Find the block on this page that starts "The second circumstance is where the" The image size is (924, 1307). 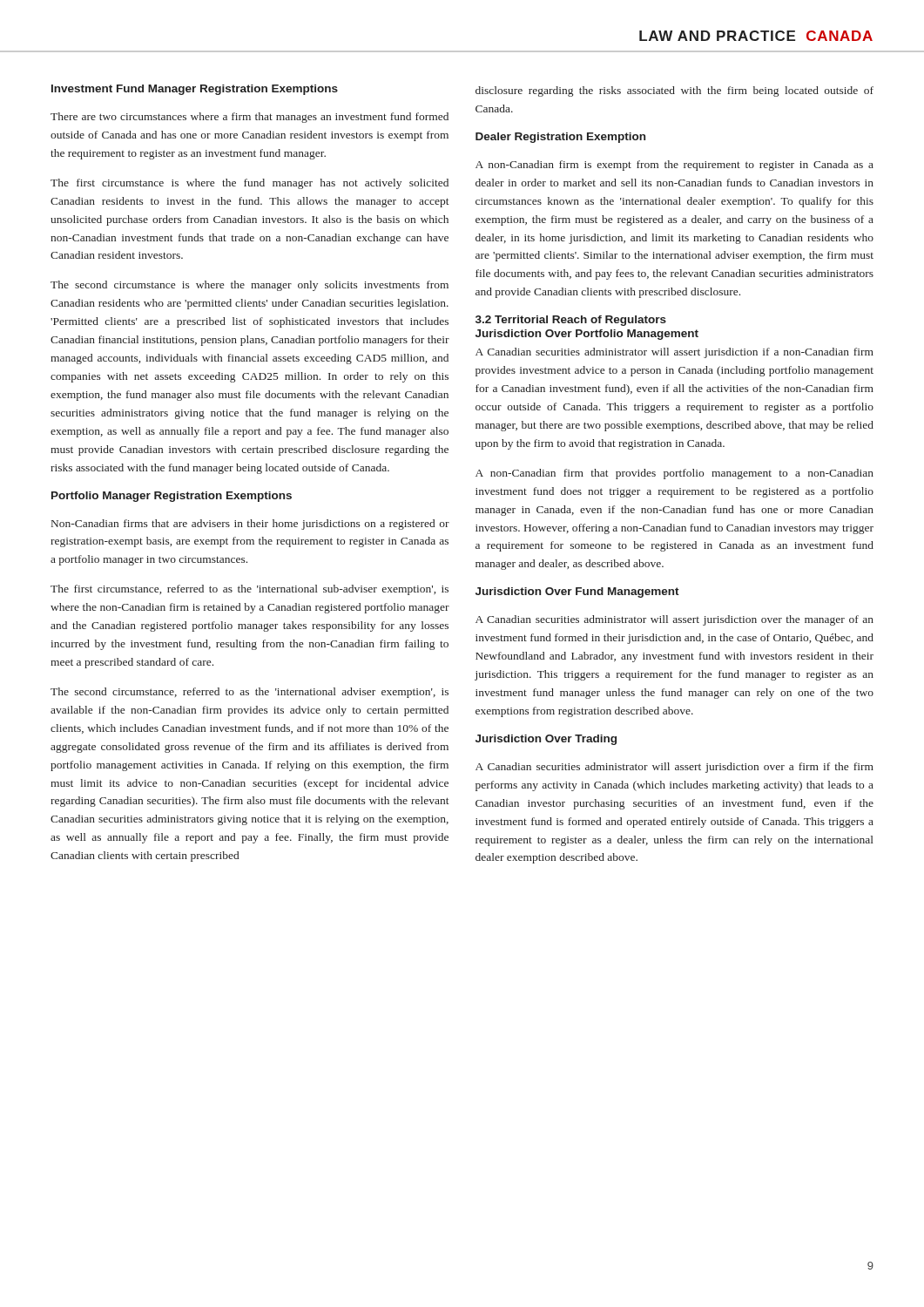[250, 376]
